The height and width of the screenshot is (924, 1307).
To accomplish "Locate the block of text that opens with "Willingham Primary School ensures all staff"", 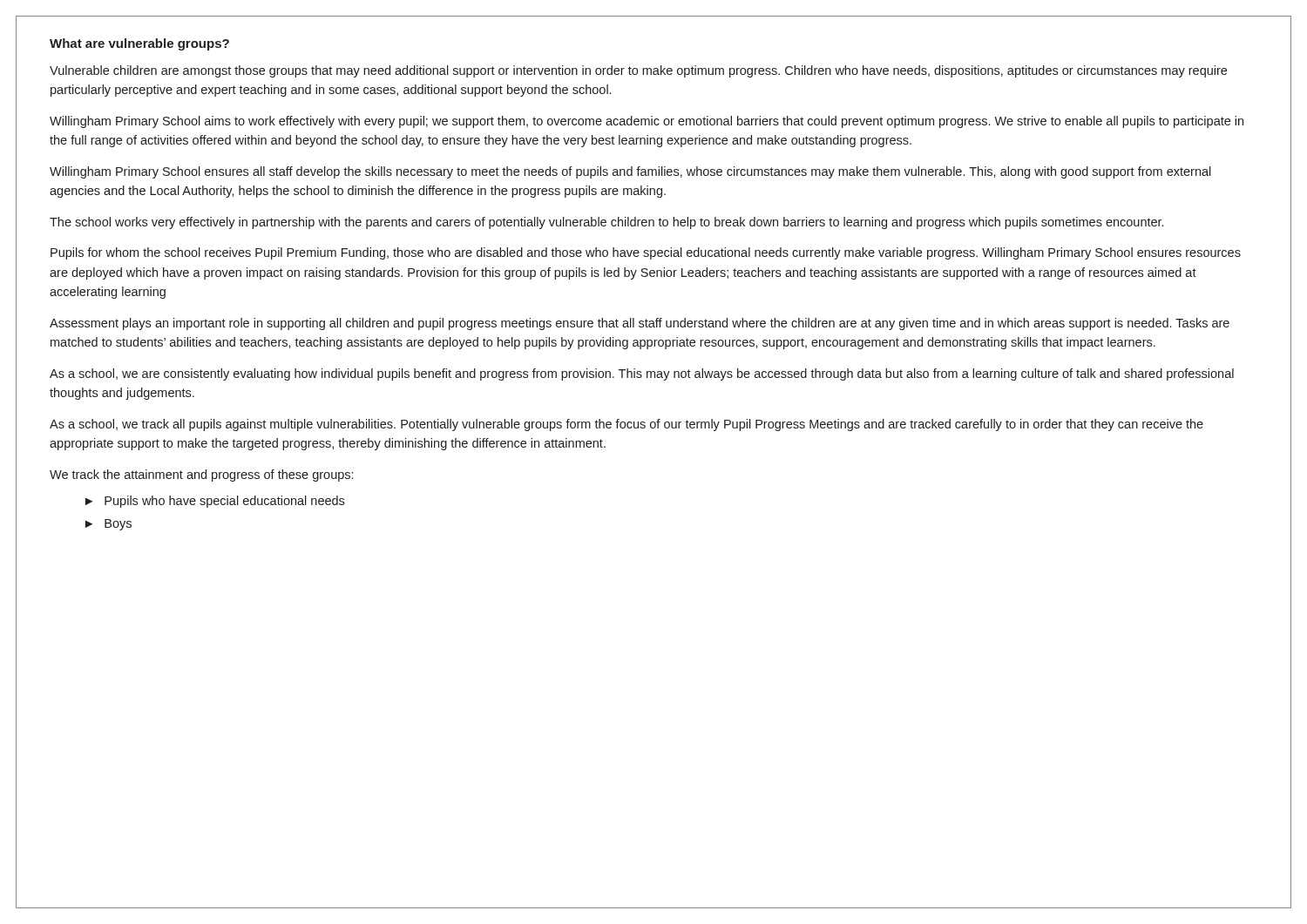I will point(631,181).
